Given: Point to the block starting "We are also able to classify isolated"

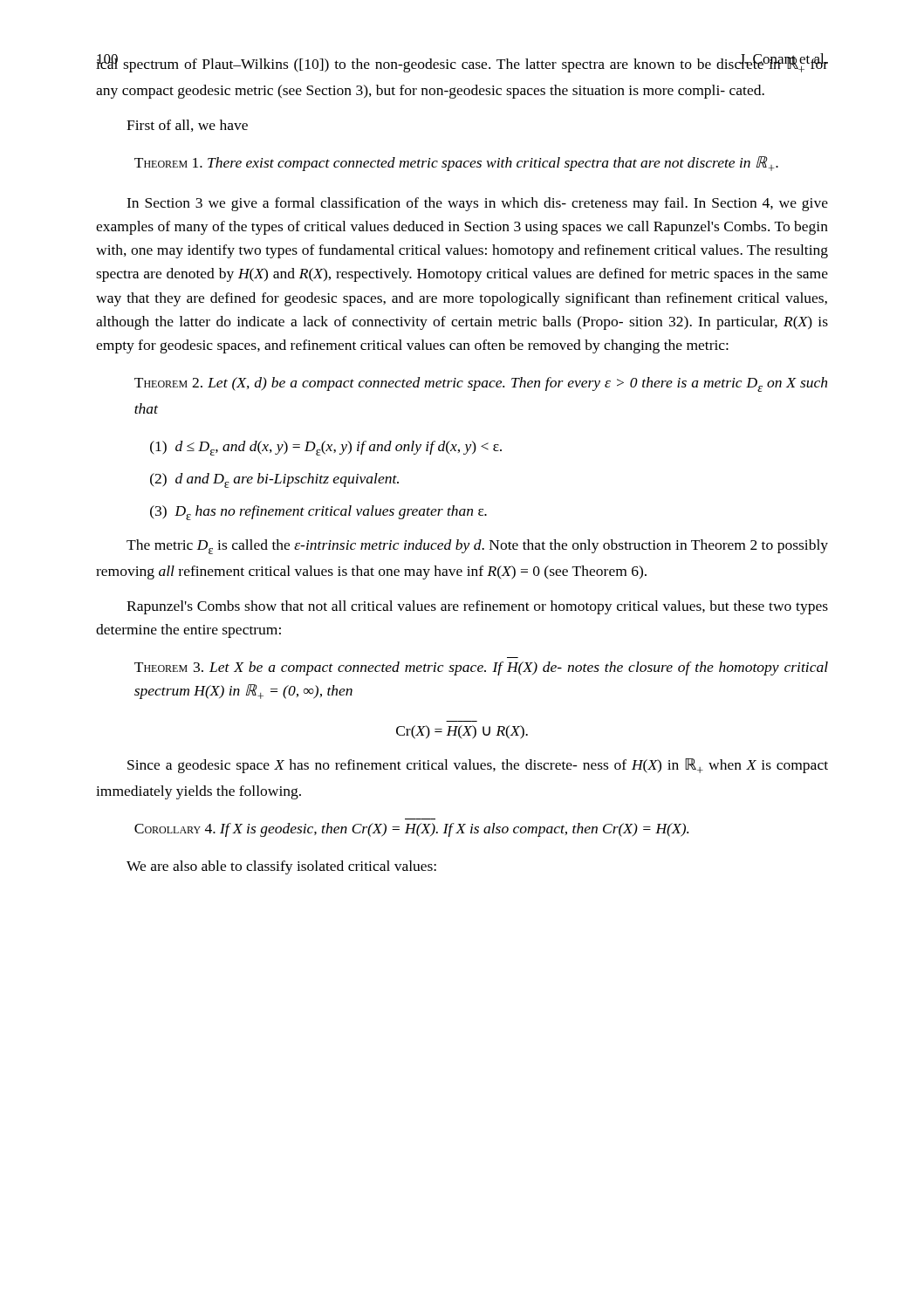Looking at the screenshot, I should click(x=282, y=866).
